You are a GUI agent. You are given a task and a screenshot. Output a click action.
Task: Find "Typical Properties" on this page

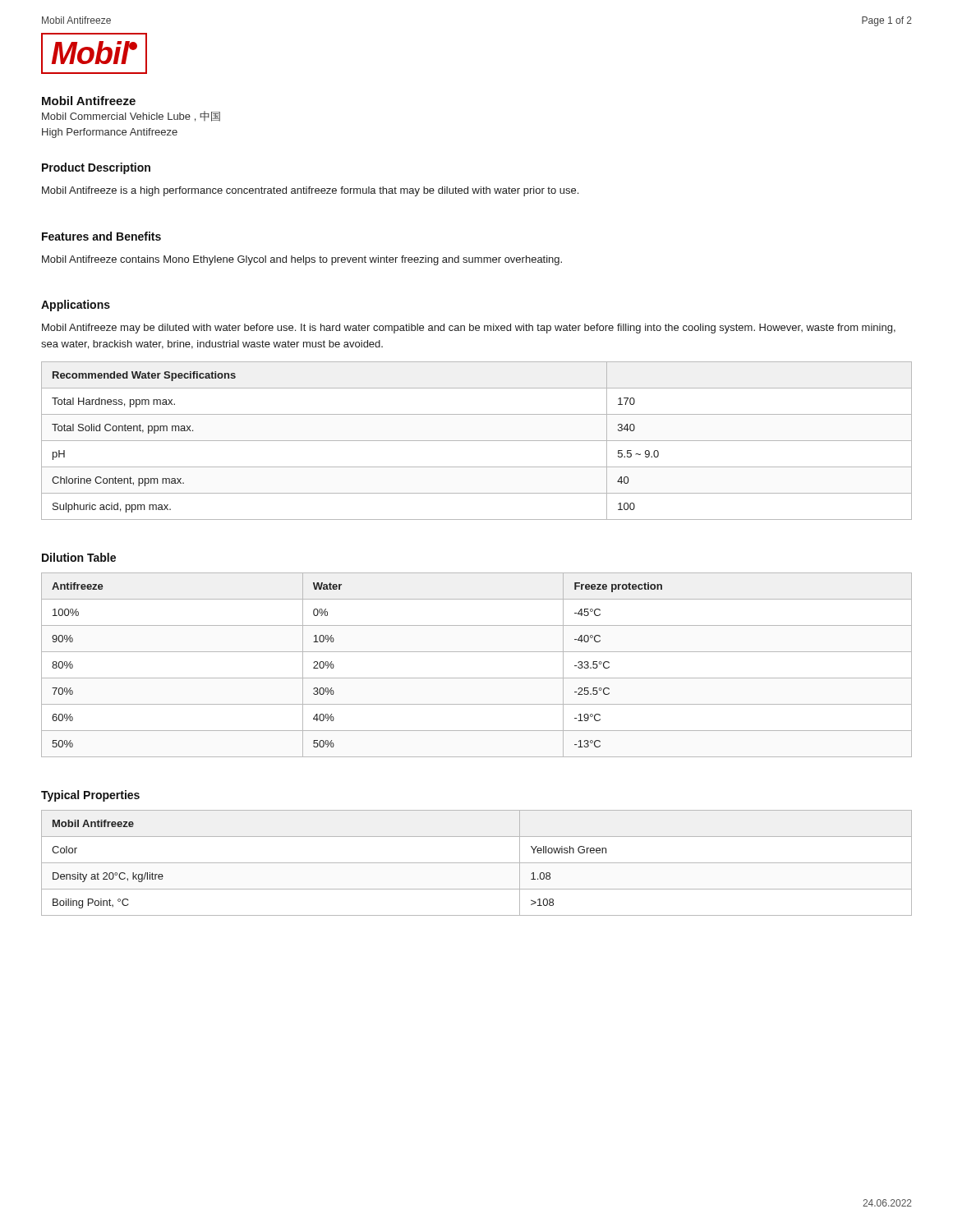click(90, 795)
